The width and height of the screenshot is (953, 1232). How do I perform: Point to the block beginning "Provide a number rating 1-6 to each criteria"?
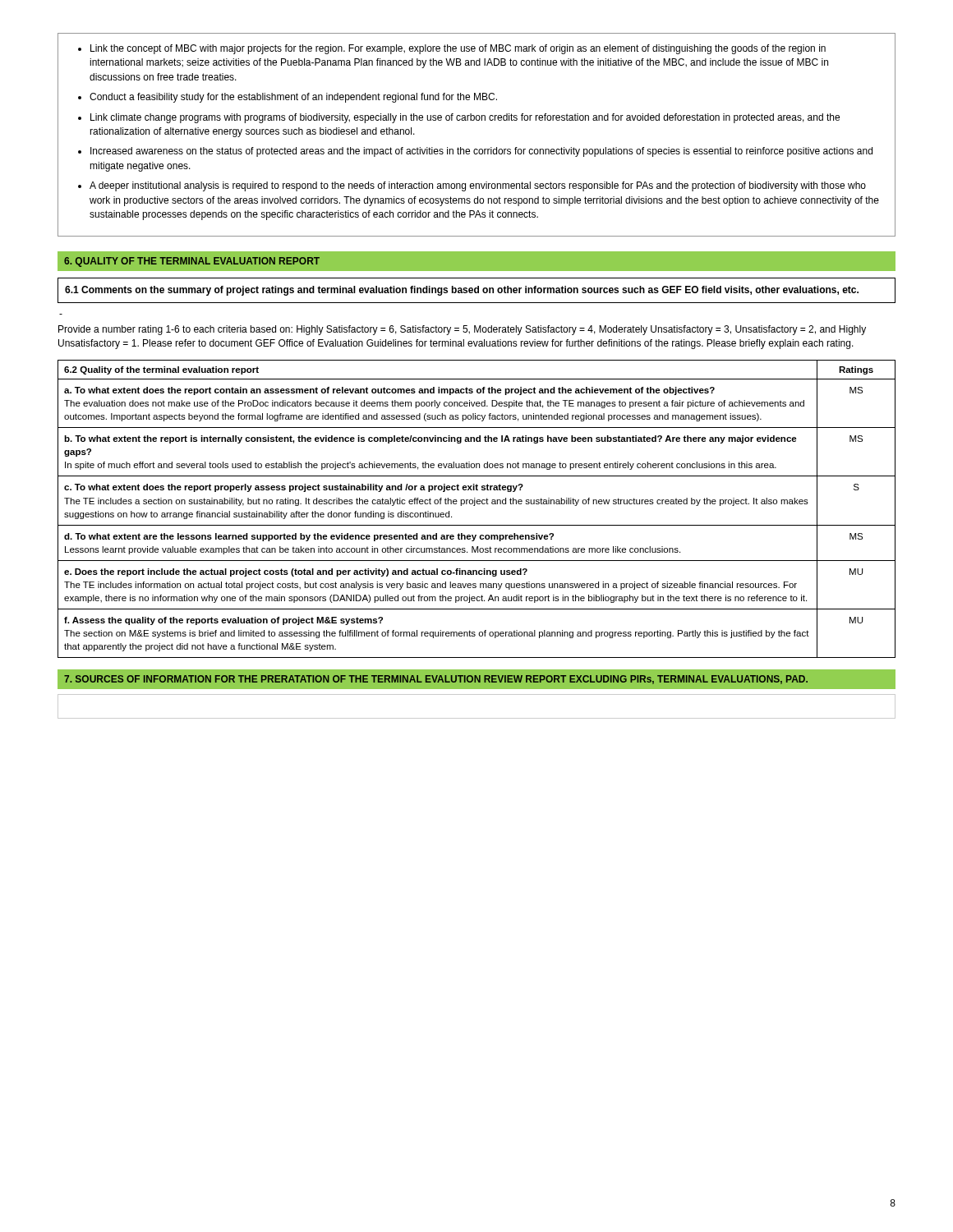pyautogui.click(x=462, y=337)
